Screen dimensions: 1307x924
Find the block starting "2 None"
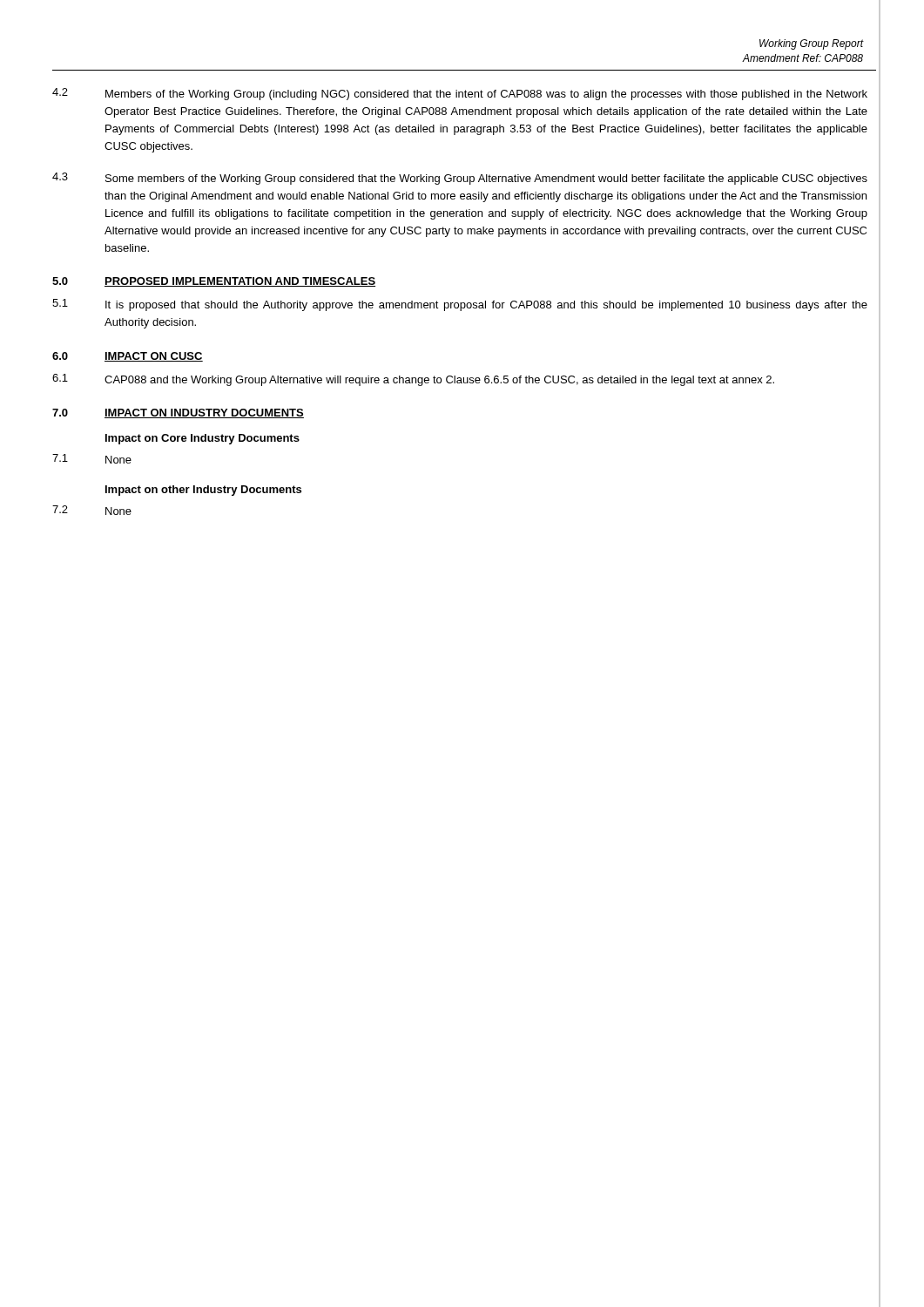tap(115, 509)
